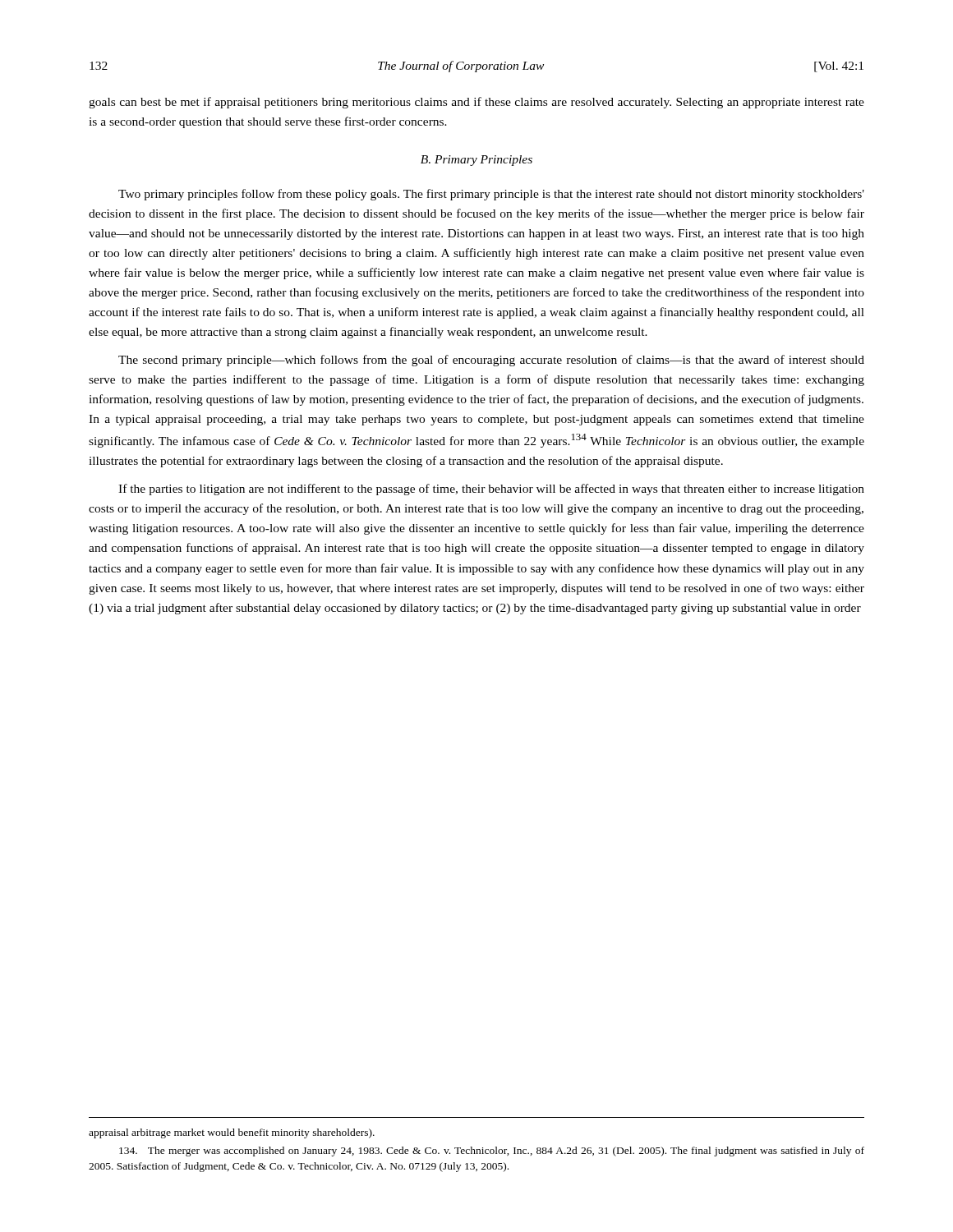
Task: Locate the block starting "appraisal arbitrage market would"
Action: pos(232,1132)
